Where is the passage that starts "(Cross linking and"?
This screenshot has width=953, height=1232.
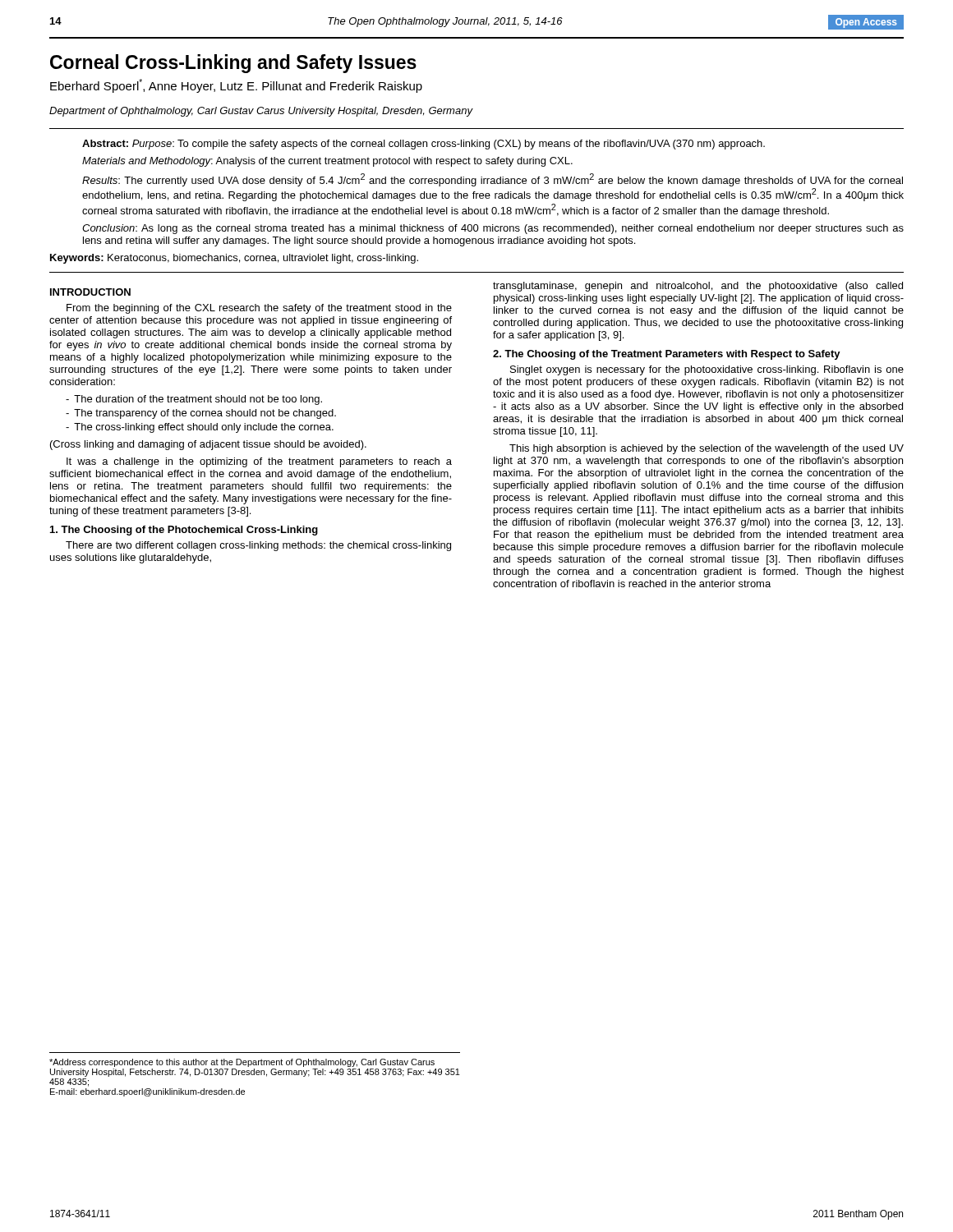pos(208,444)
